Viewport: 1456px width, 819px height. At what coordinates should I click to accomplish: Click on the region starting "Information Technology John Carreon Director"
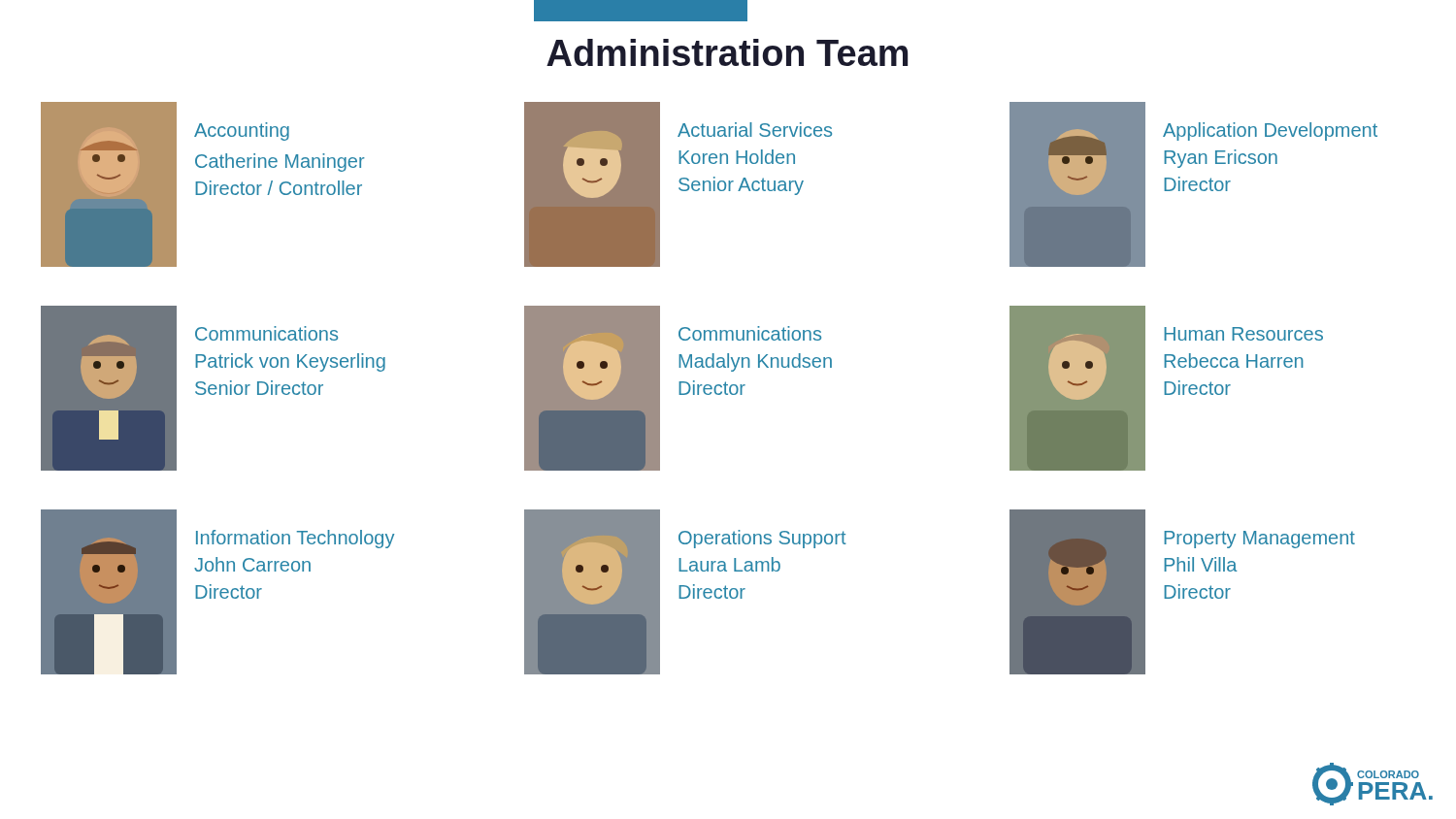click(x=294, y=564)
